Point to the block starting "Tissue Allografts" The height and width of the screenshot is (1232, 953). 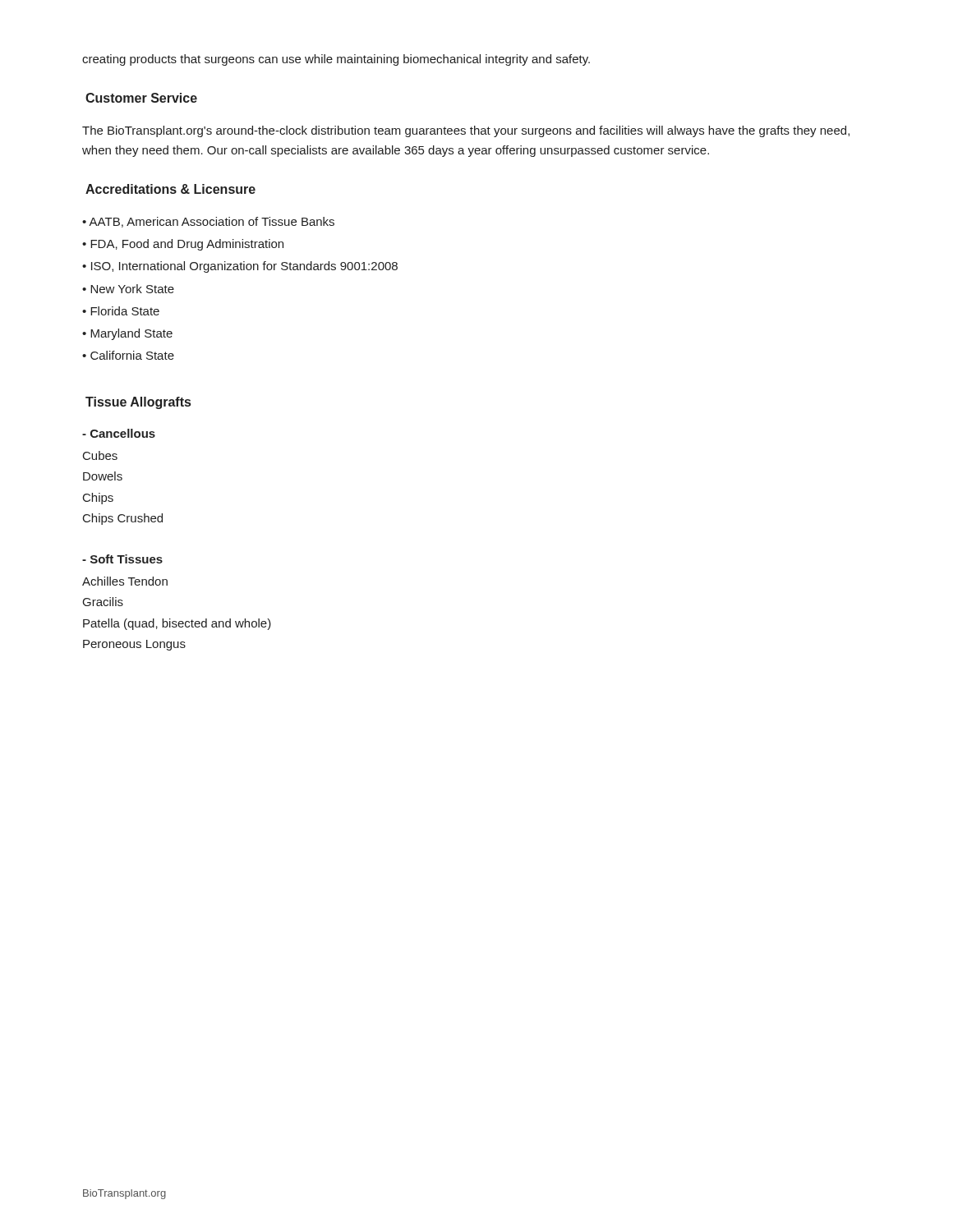tap(138, 402)
